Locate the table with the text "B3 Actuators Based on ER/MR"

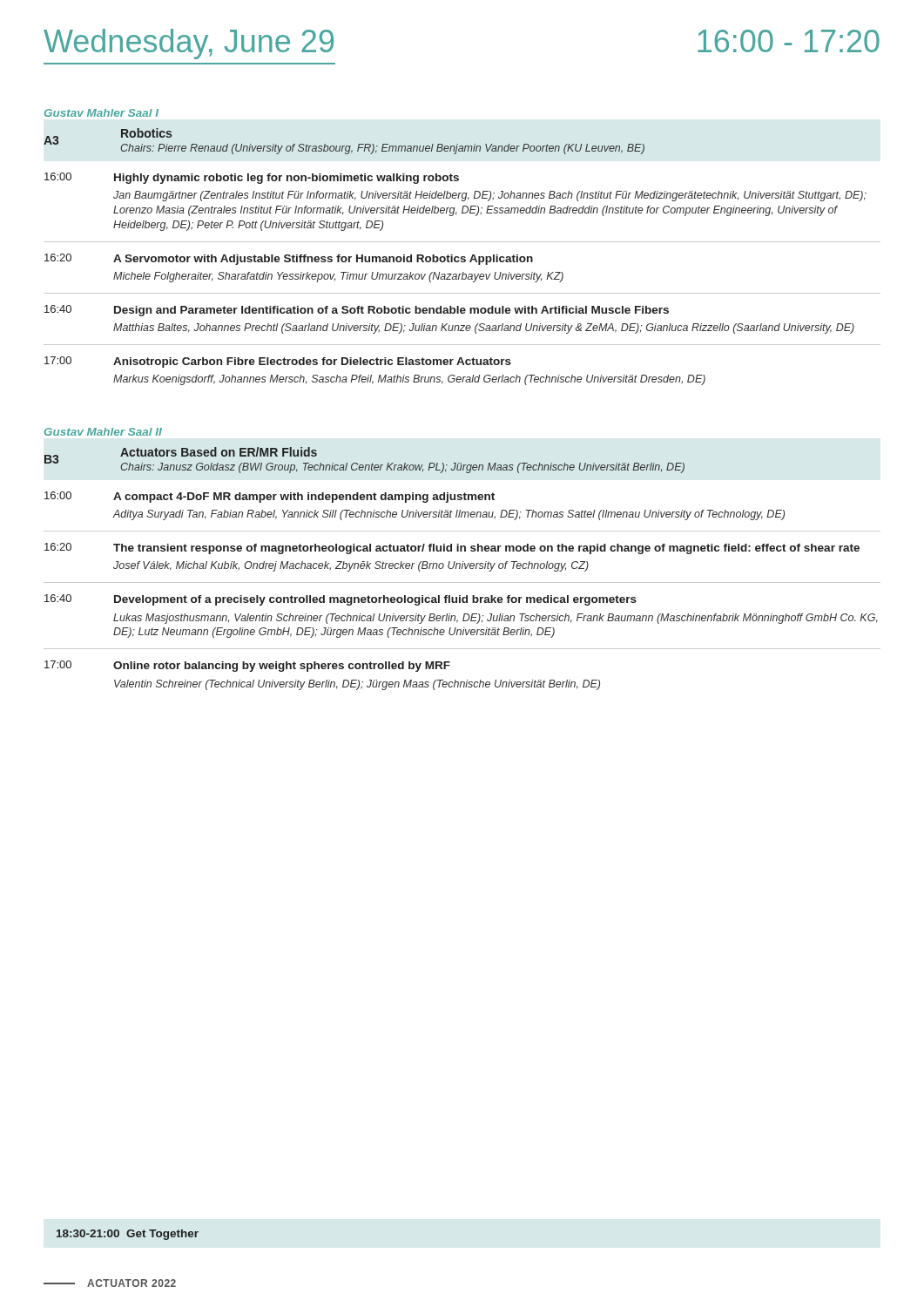[x=462, y=569]
